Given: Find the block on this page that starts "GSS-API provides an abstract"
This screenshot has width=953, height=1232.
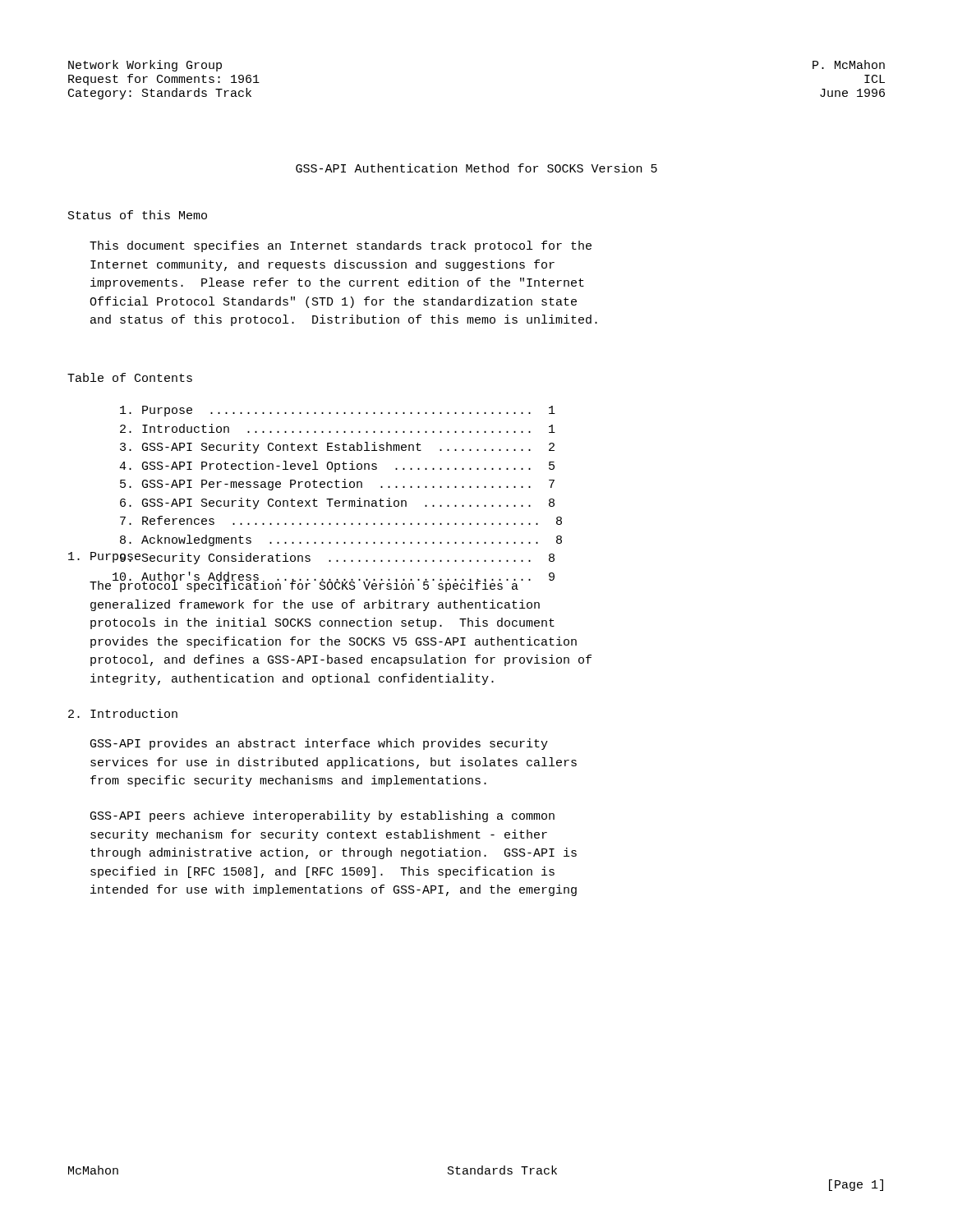Looking at the screenshot, I should pyautogui.click(x=322, y=763).
